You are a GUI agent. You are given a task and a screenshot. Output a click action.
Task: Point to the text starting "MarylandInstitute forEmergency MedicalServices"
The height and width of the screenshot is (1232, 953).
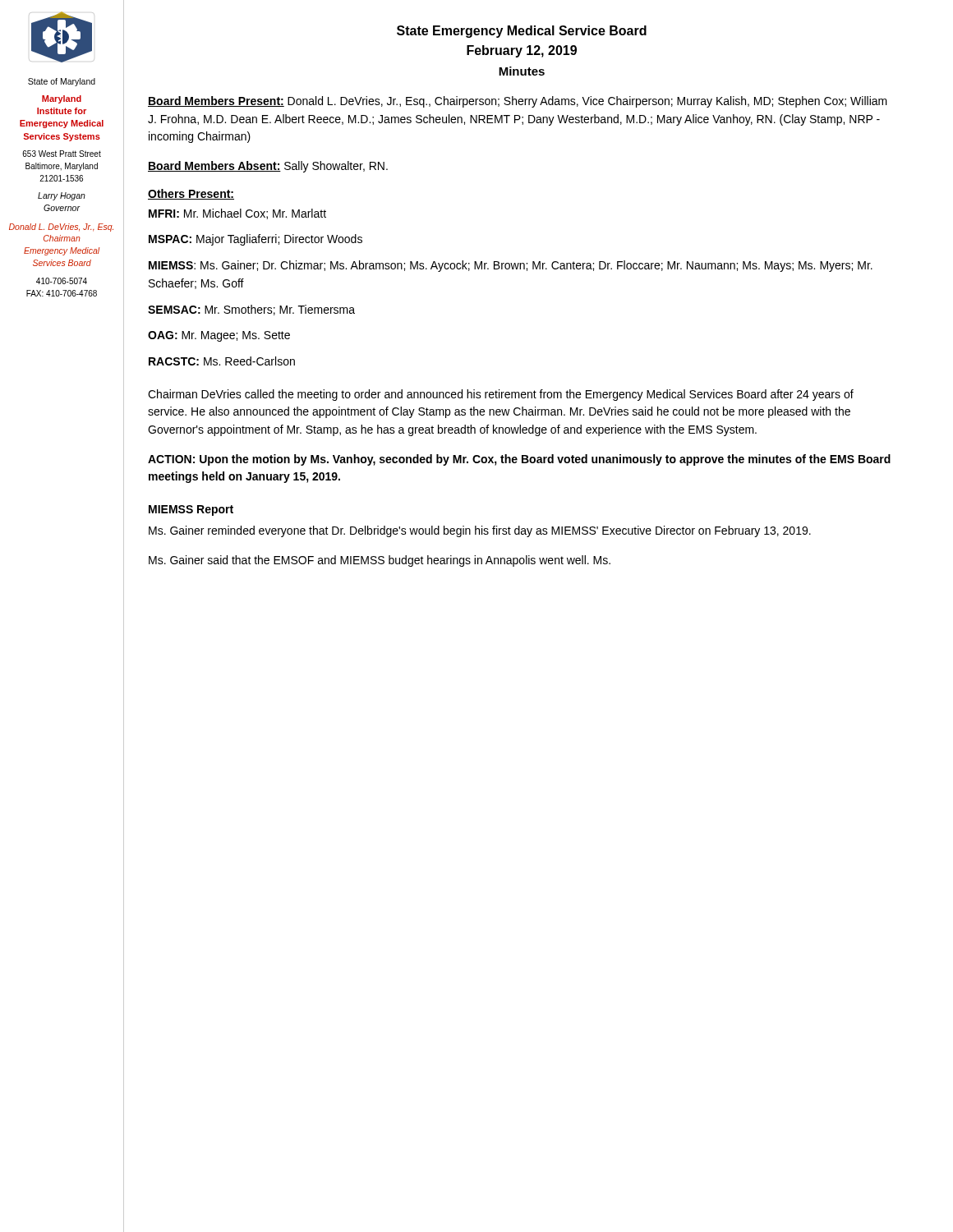pos(62,117)
